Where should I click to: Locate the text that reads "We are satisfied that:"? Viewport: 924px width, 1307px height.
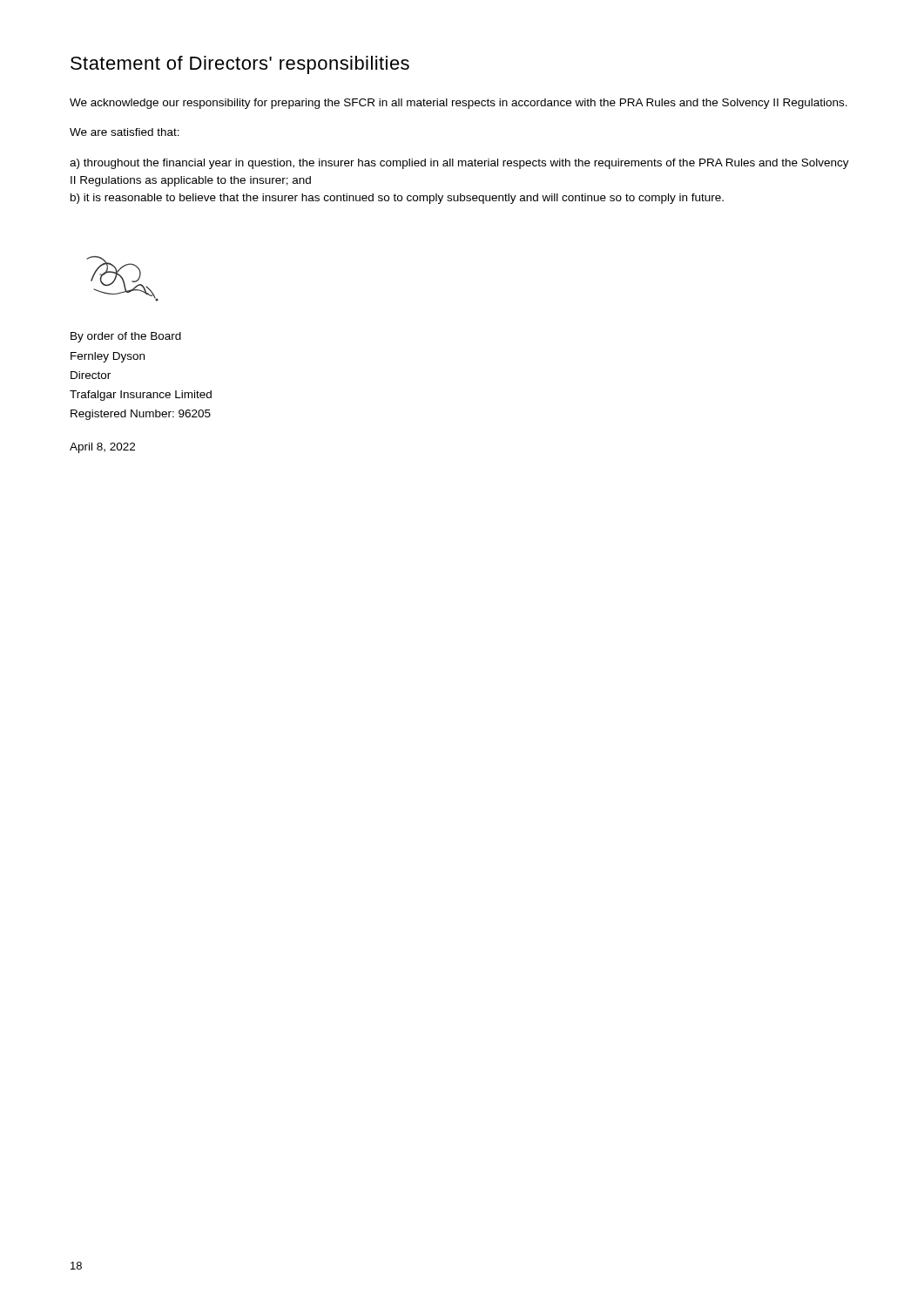[x=125, y=132]
